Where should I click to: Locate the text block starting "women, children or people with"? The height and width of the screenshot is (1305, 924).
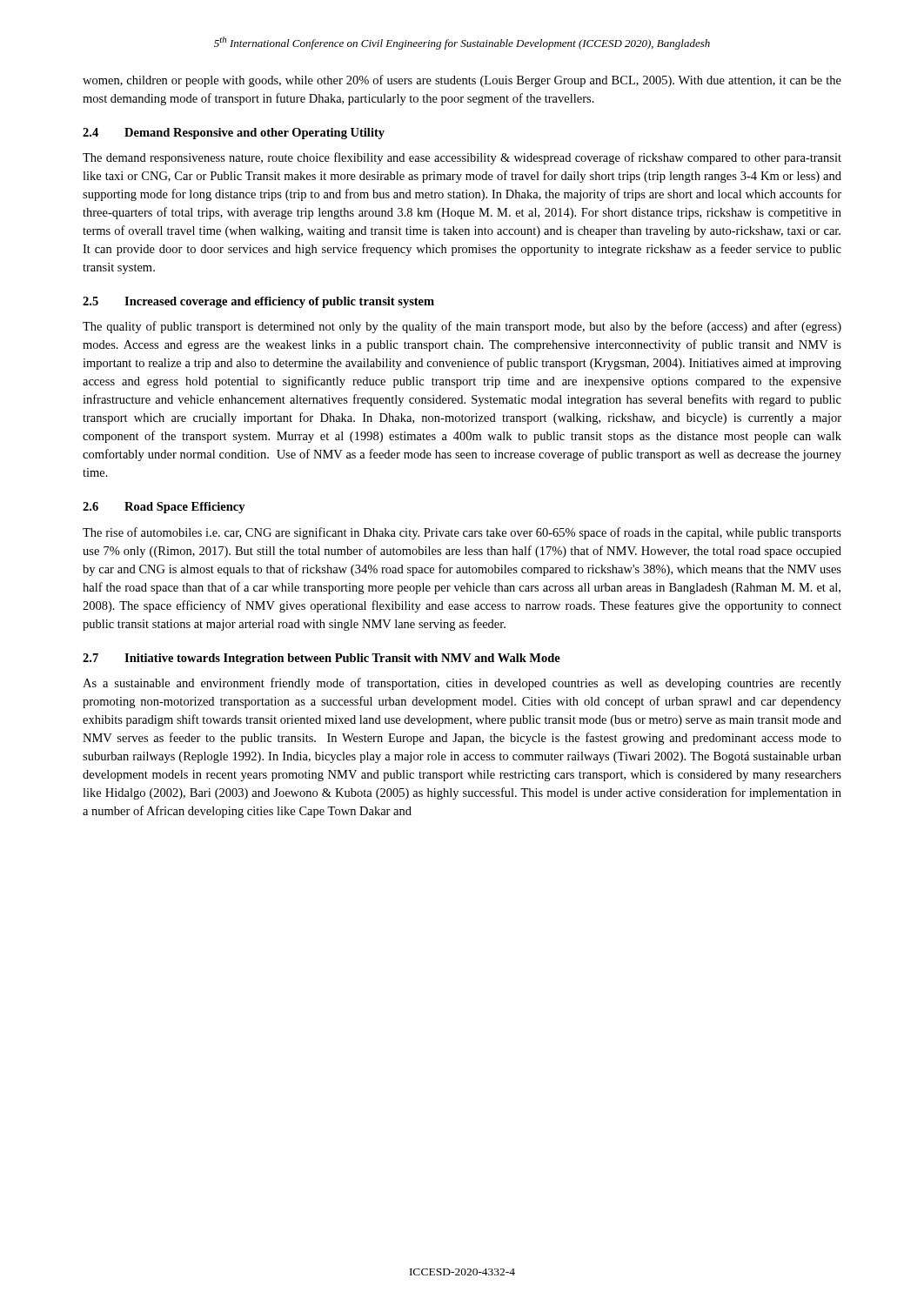pos(462,90)
